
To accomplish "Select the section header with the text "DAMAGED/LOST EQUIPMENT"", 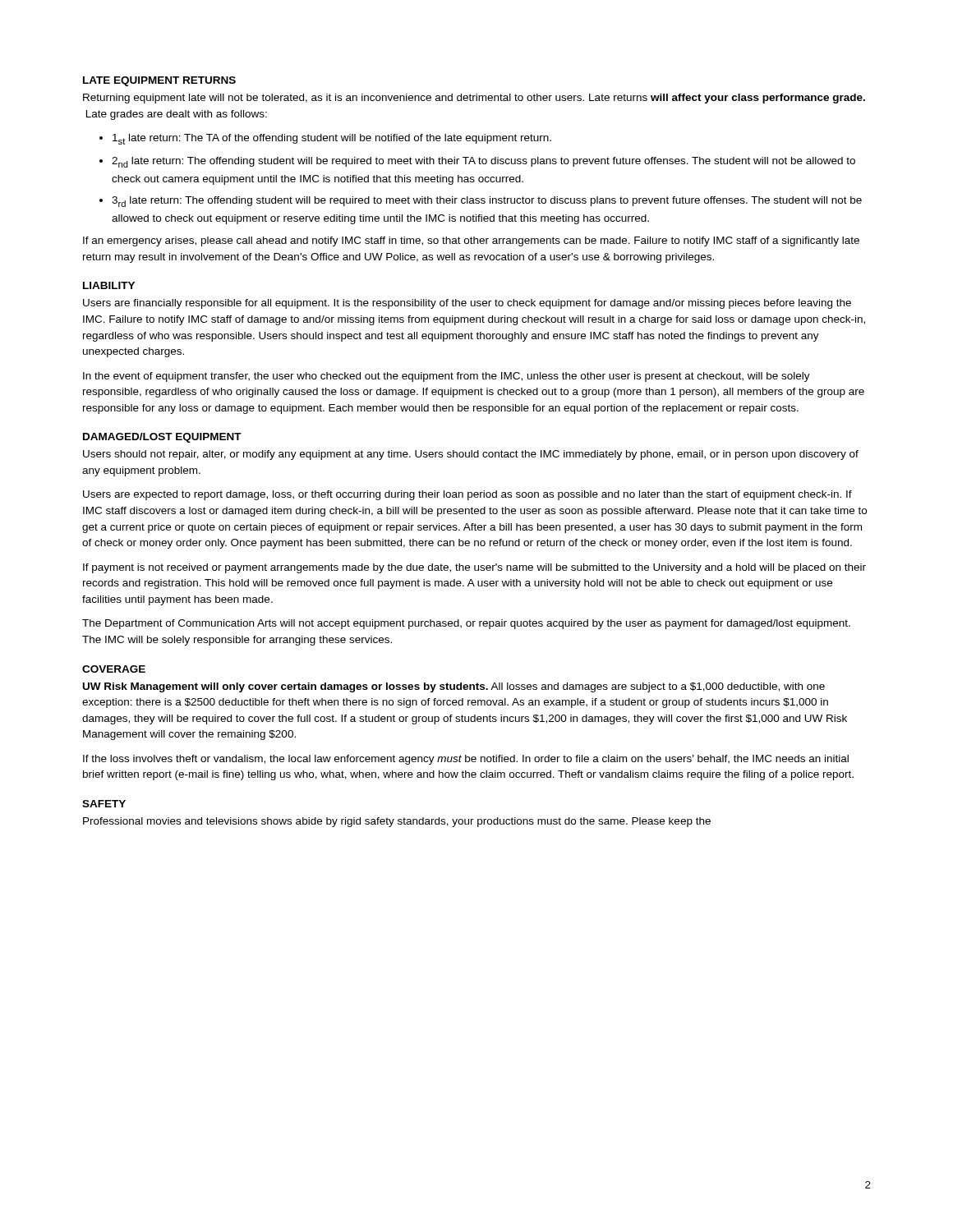I will (x=162, y=437).
